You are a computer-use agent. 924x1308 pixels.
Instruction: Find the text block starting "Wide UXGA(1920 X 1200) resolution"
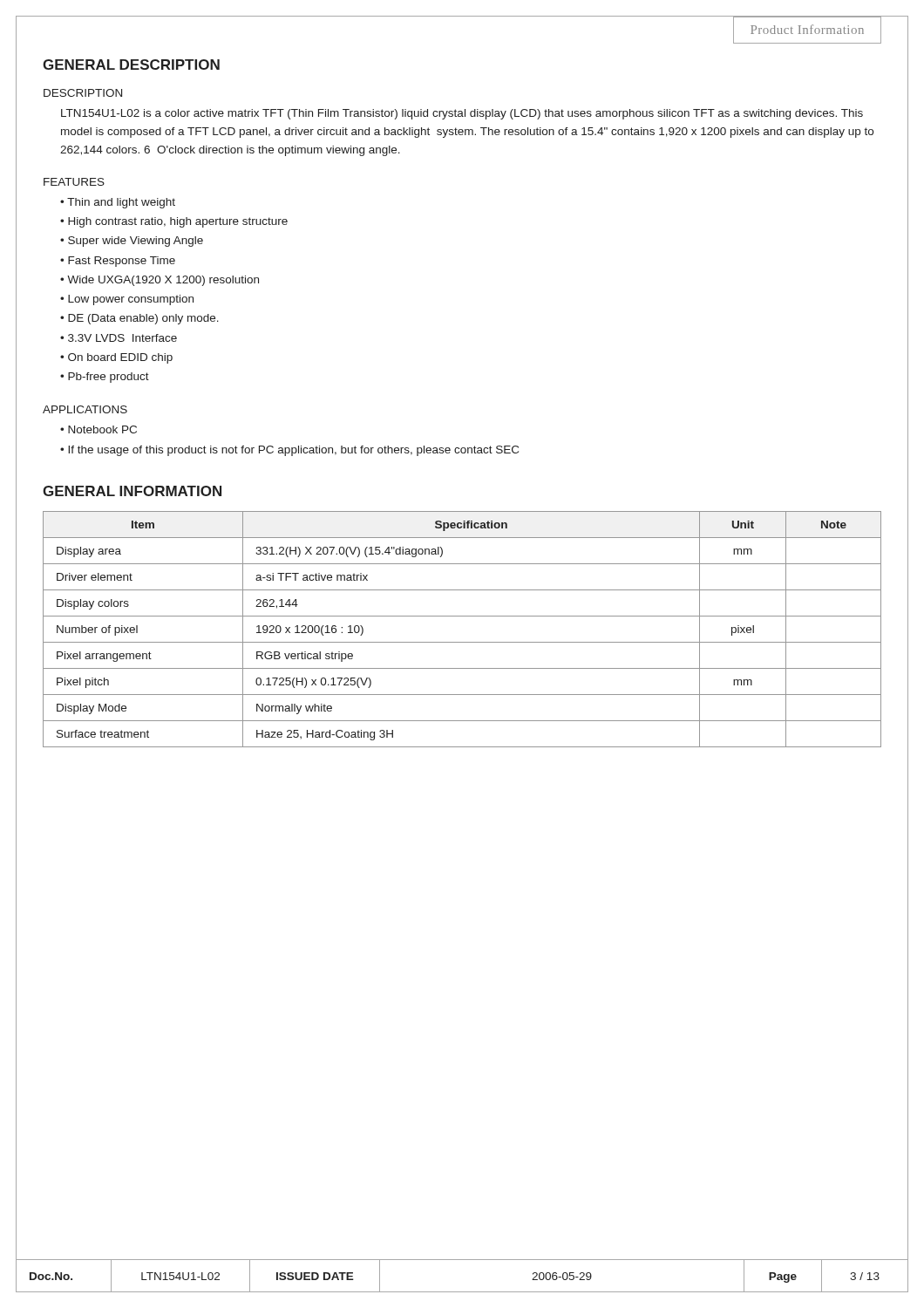coord(164,279)
